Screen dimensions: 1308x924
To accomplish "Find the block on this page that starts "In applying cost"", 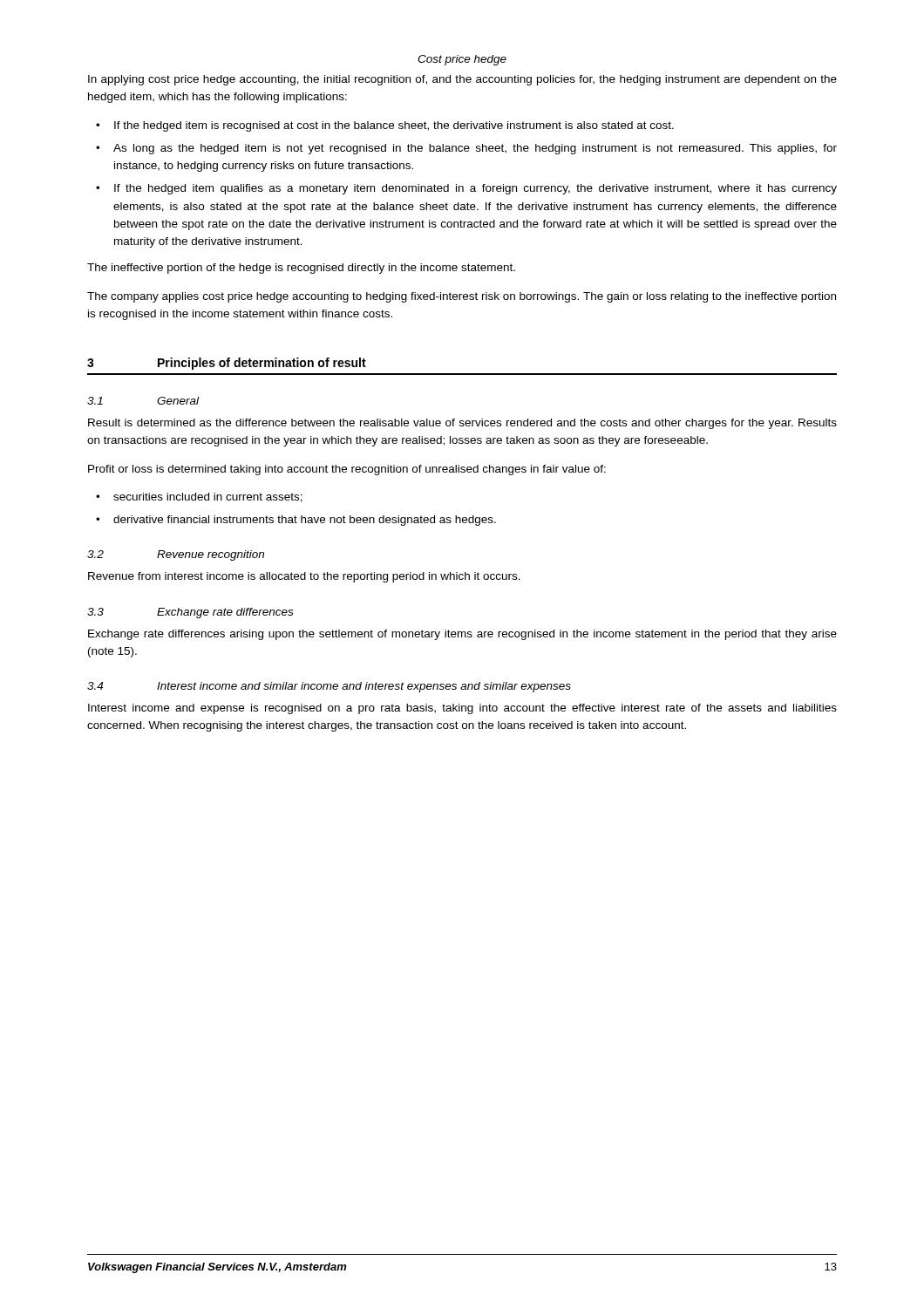I will (x=462, y=88).
